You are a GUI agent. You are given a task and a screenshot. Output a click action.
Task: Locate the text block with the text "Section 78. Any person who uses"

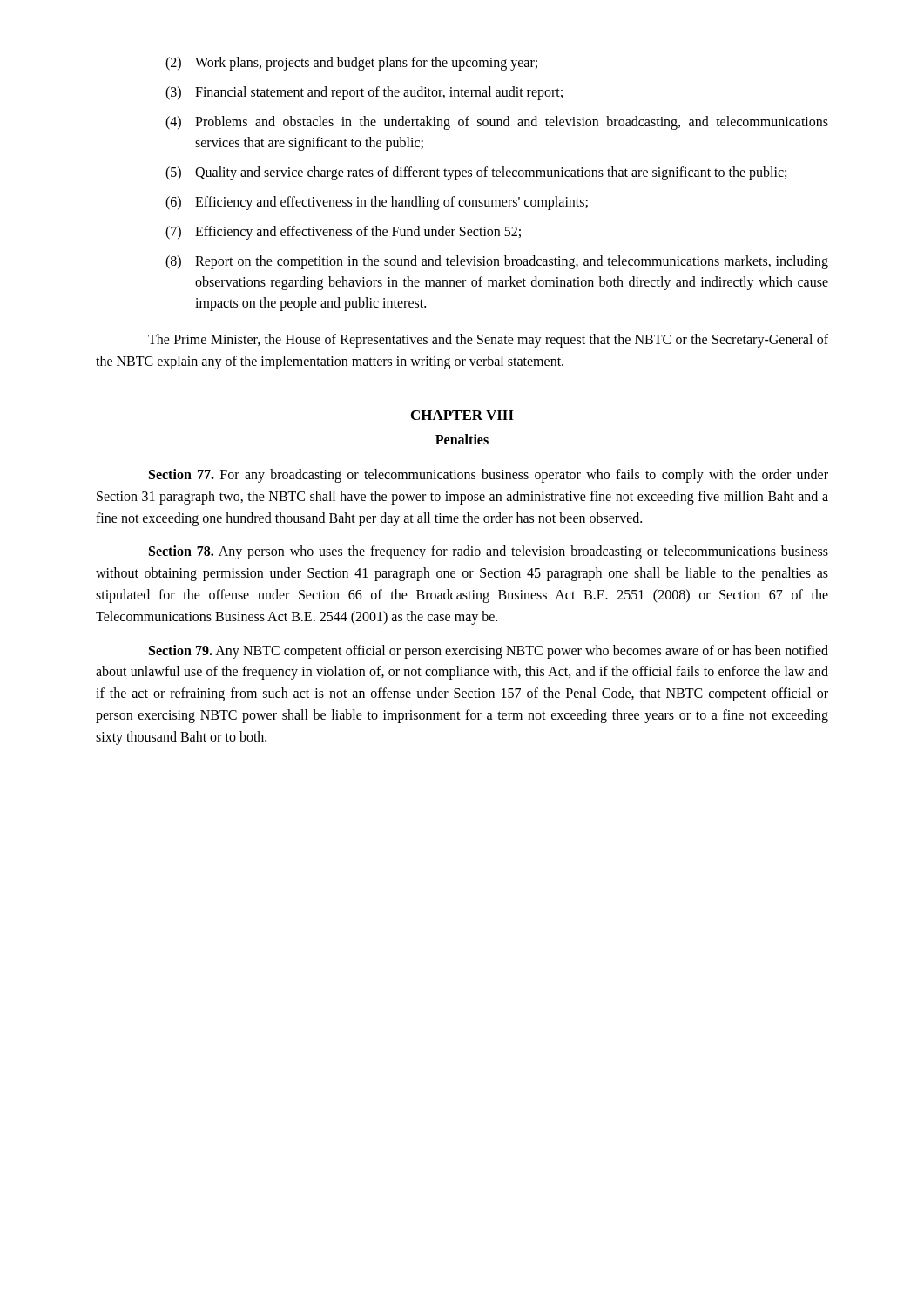click(462, 584)
